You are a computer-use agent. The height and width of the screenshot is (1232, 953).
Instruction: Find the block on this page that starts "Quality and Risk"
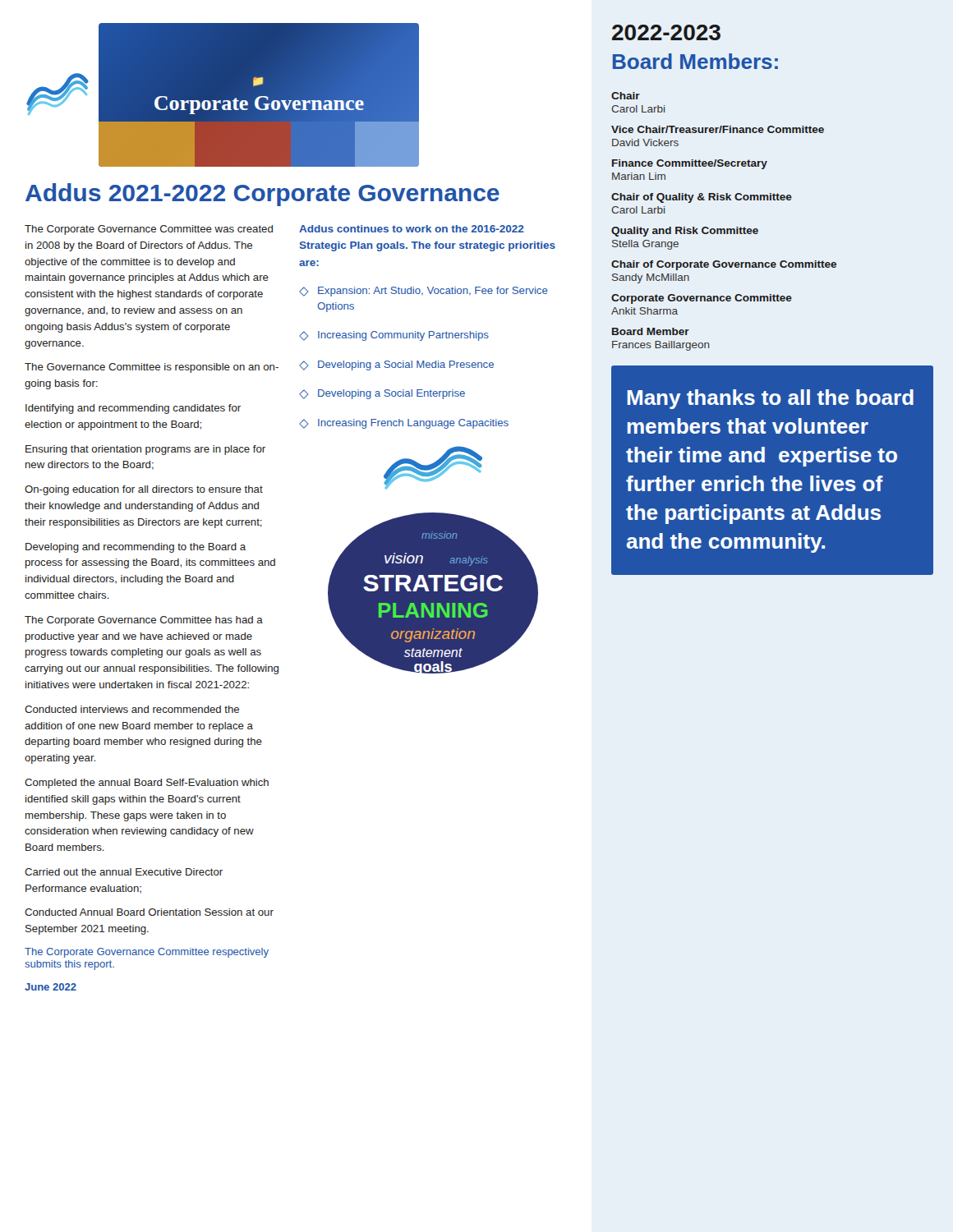click(685, 230)
